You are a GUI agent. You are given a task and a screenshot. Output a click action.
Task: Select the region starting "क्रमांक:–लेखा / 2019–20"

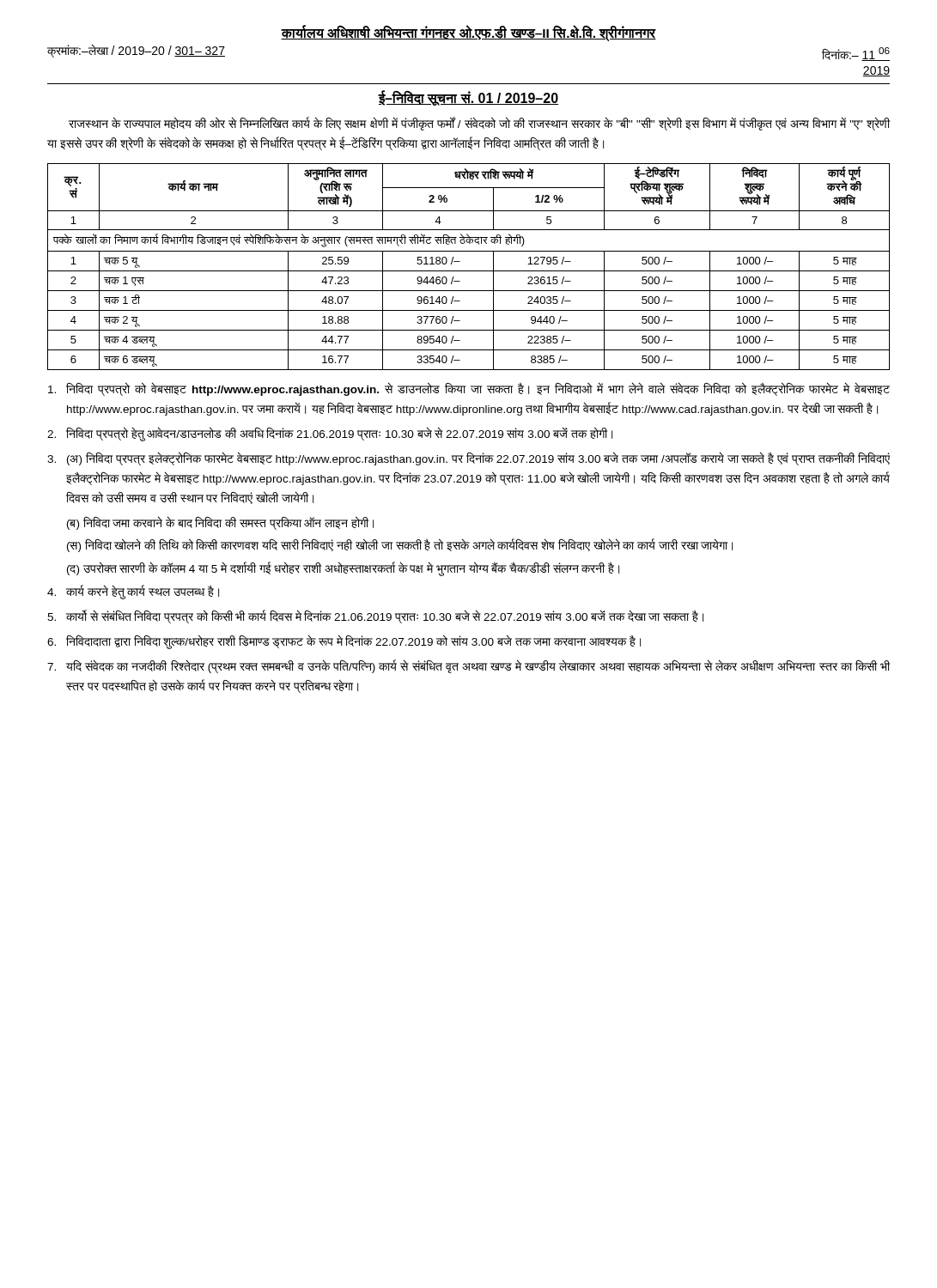pos(134,52)
